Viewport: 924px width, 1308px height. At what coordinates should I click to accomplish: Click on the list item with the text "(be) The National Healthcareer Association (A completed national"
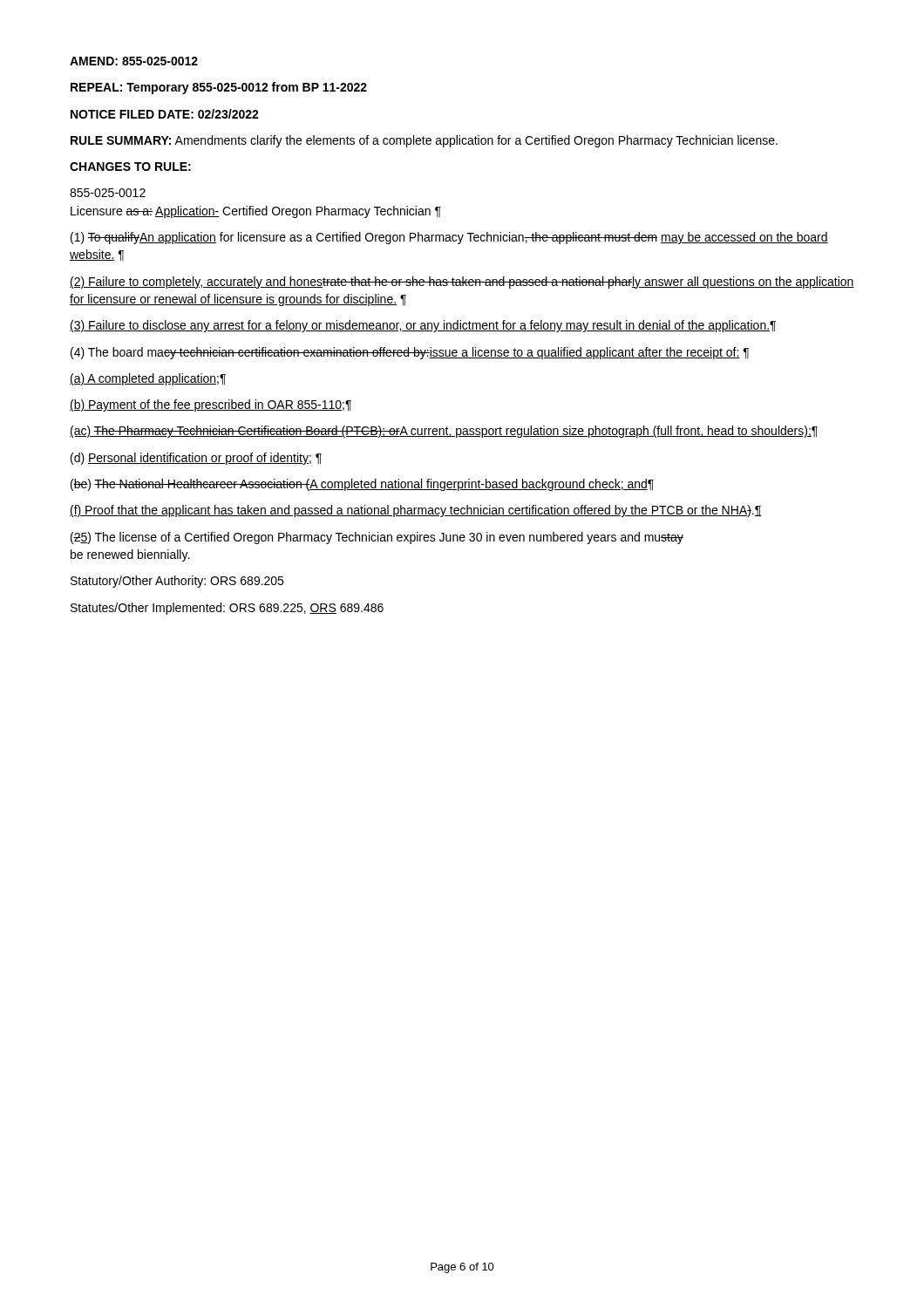462,484
